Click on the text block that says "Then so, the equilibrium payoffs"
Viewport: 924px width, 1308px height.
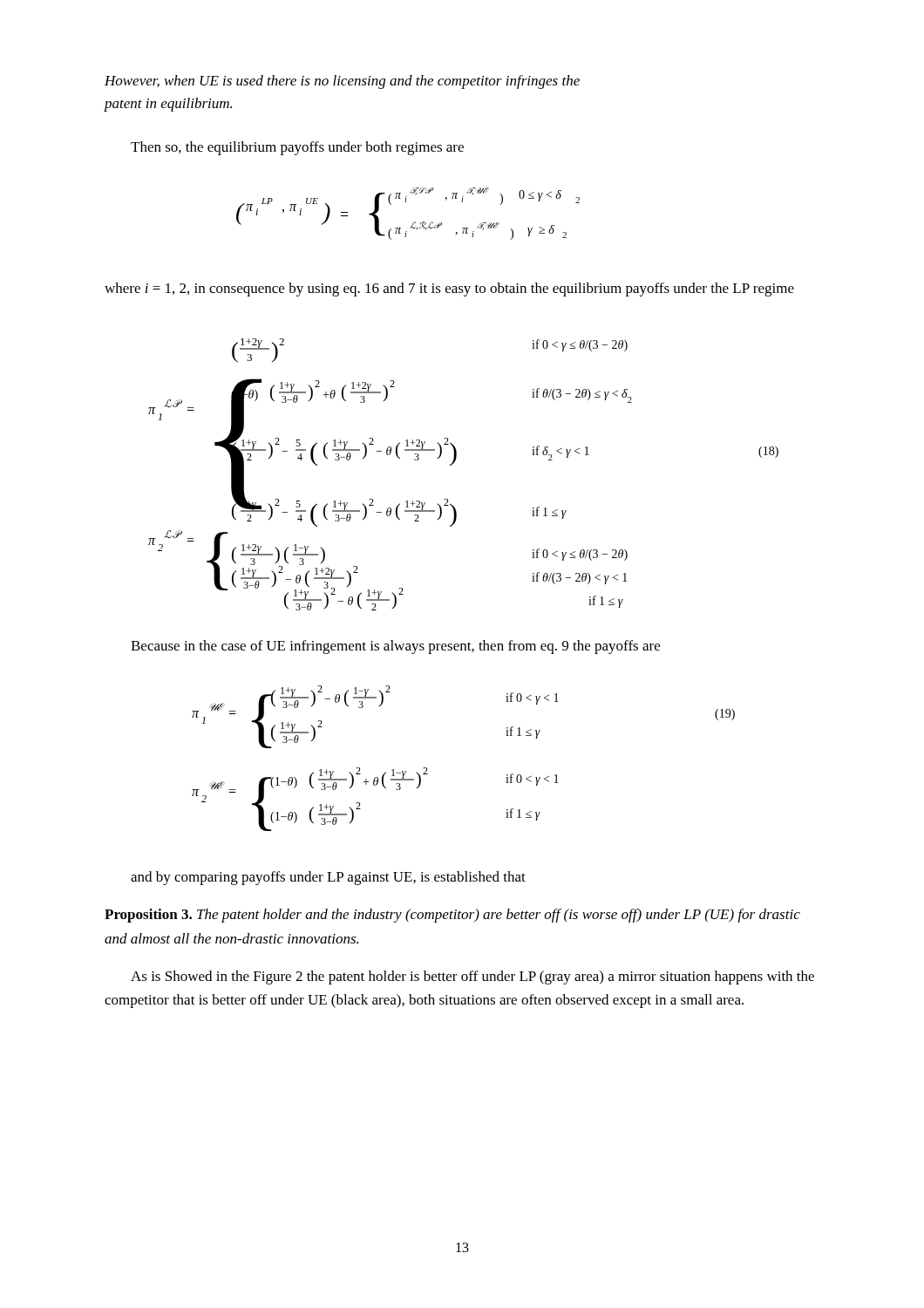click(x=297, y=147)
